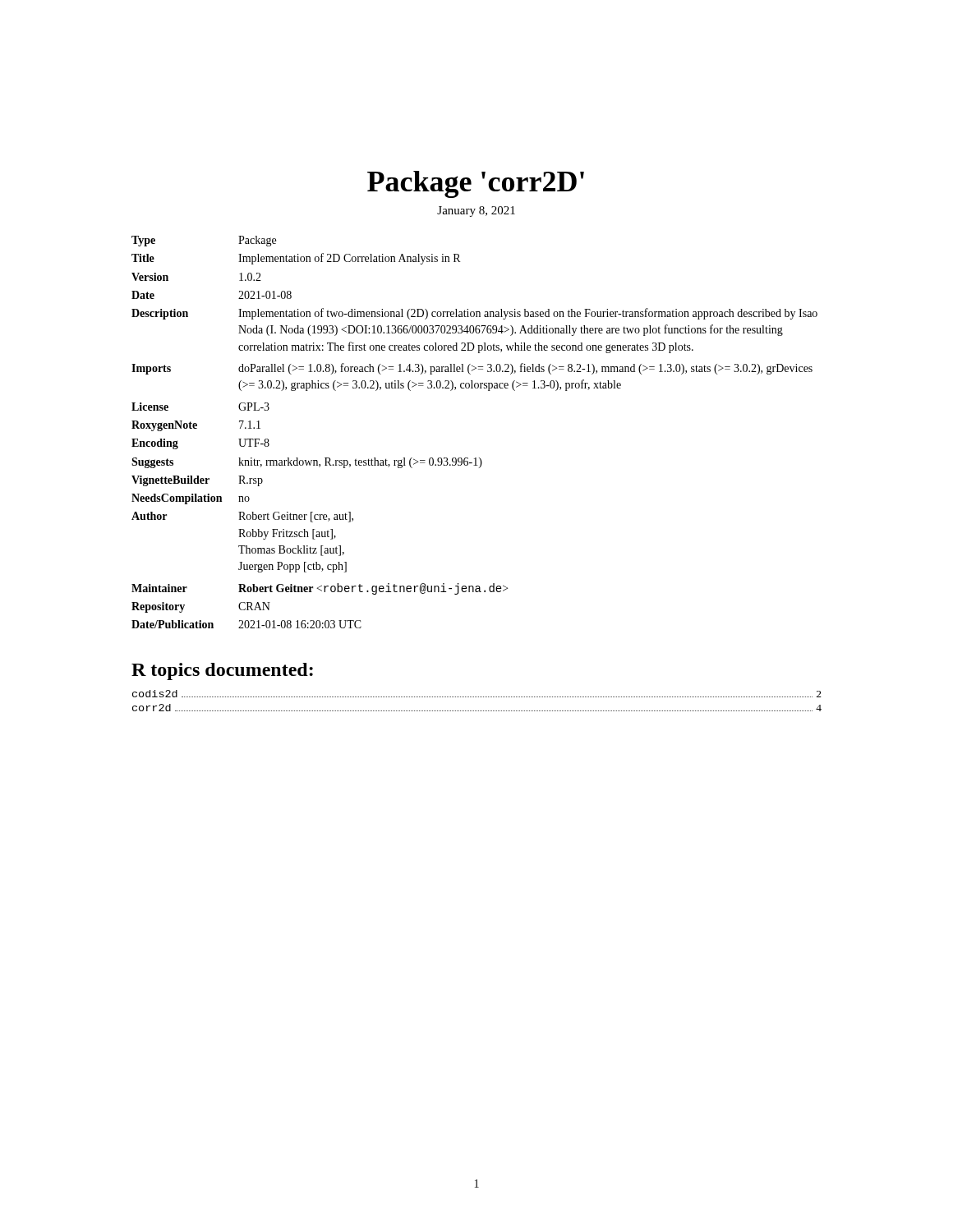
Task: Where does it say "Maintainer Robert Geitner"?
Action: pos(476,589)
